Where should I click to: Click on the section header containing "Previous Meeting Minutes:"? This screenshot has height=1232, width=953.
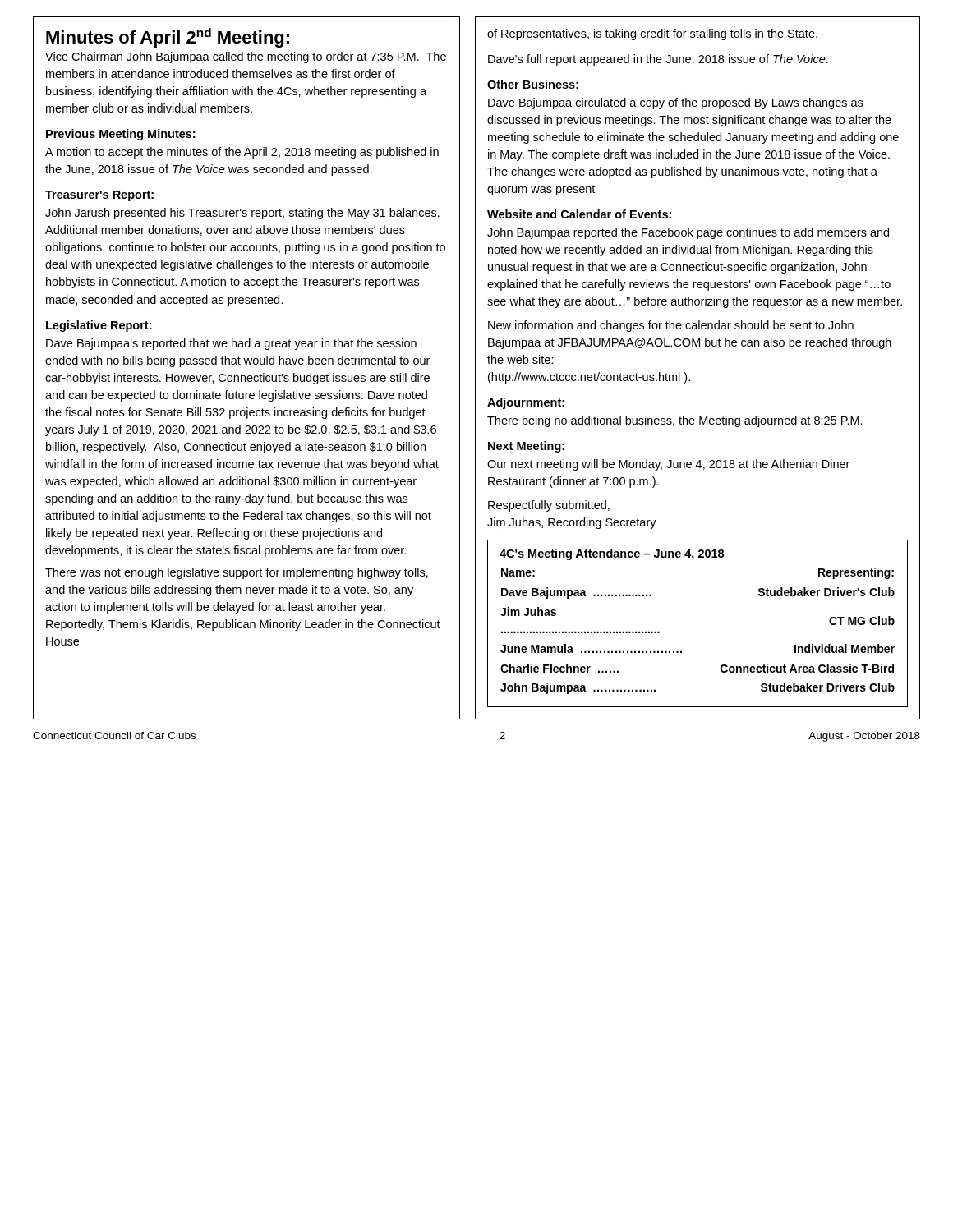121,134
